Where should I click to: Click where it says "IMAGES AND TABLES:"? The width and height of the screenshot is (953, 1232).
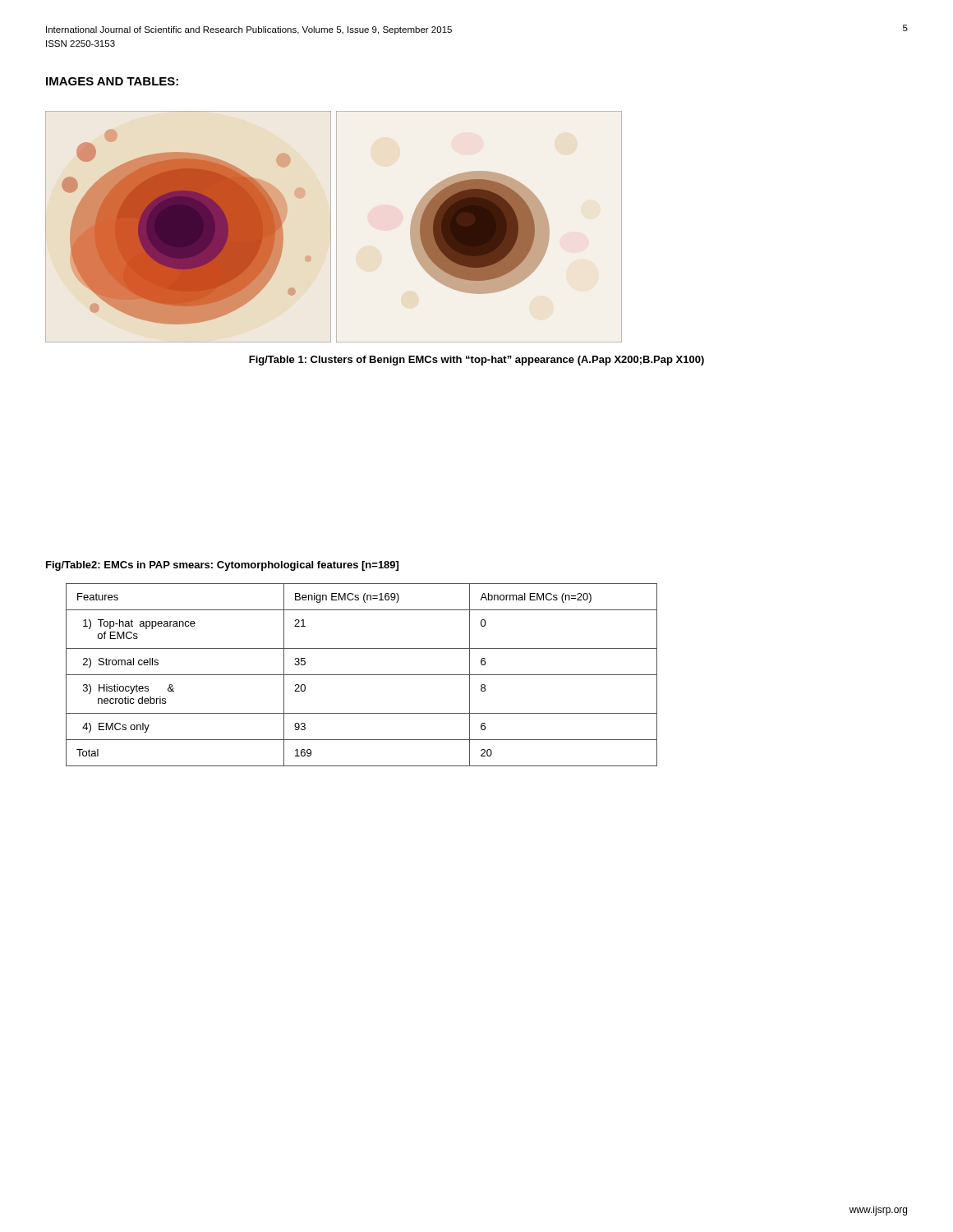(112, 81)
